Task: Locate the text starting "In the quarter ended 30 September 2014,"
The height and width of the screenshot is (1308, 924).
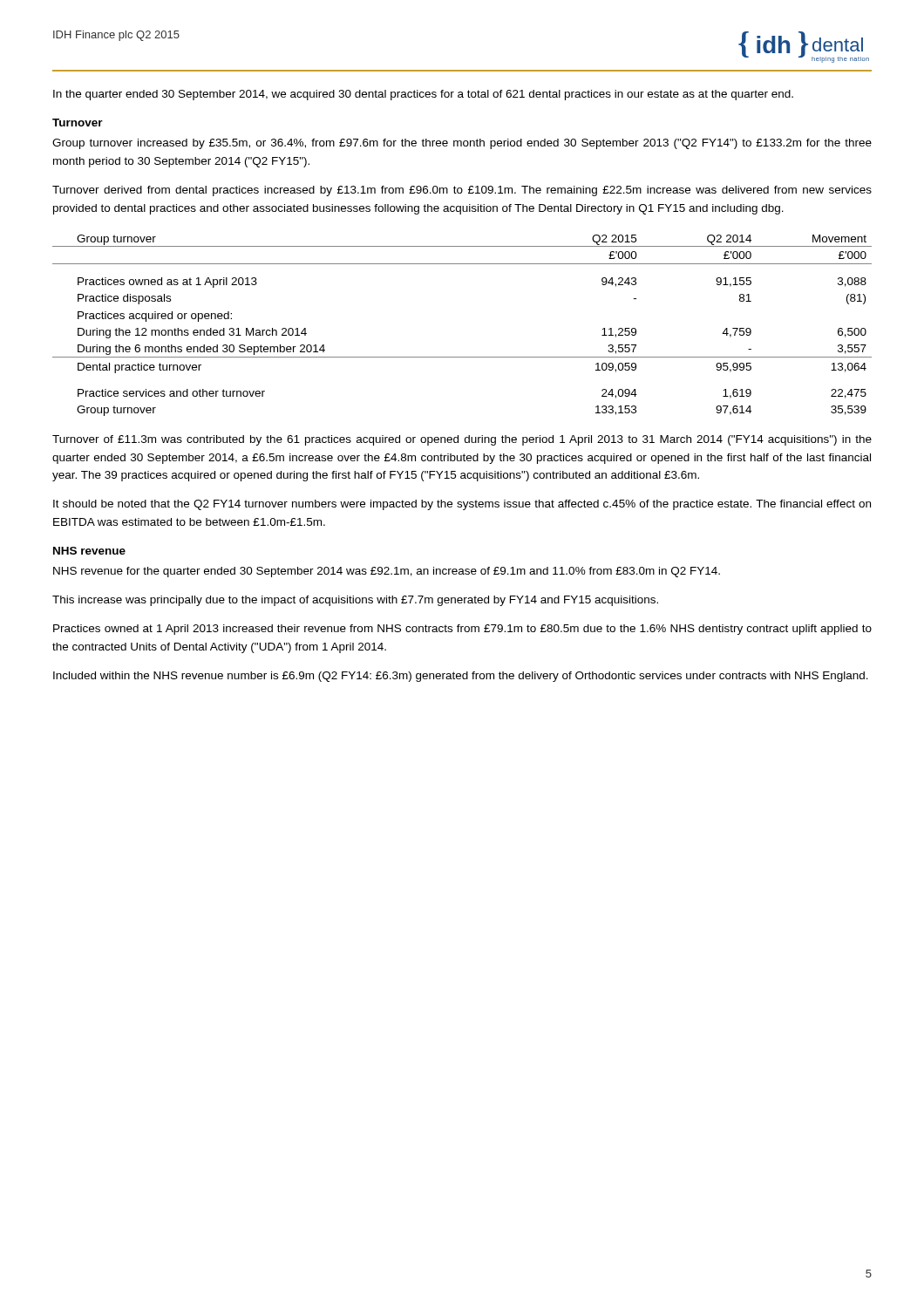Action: click(x=423, y=94)
